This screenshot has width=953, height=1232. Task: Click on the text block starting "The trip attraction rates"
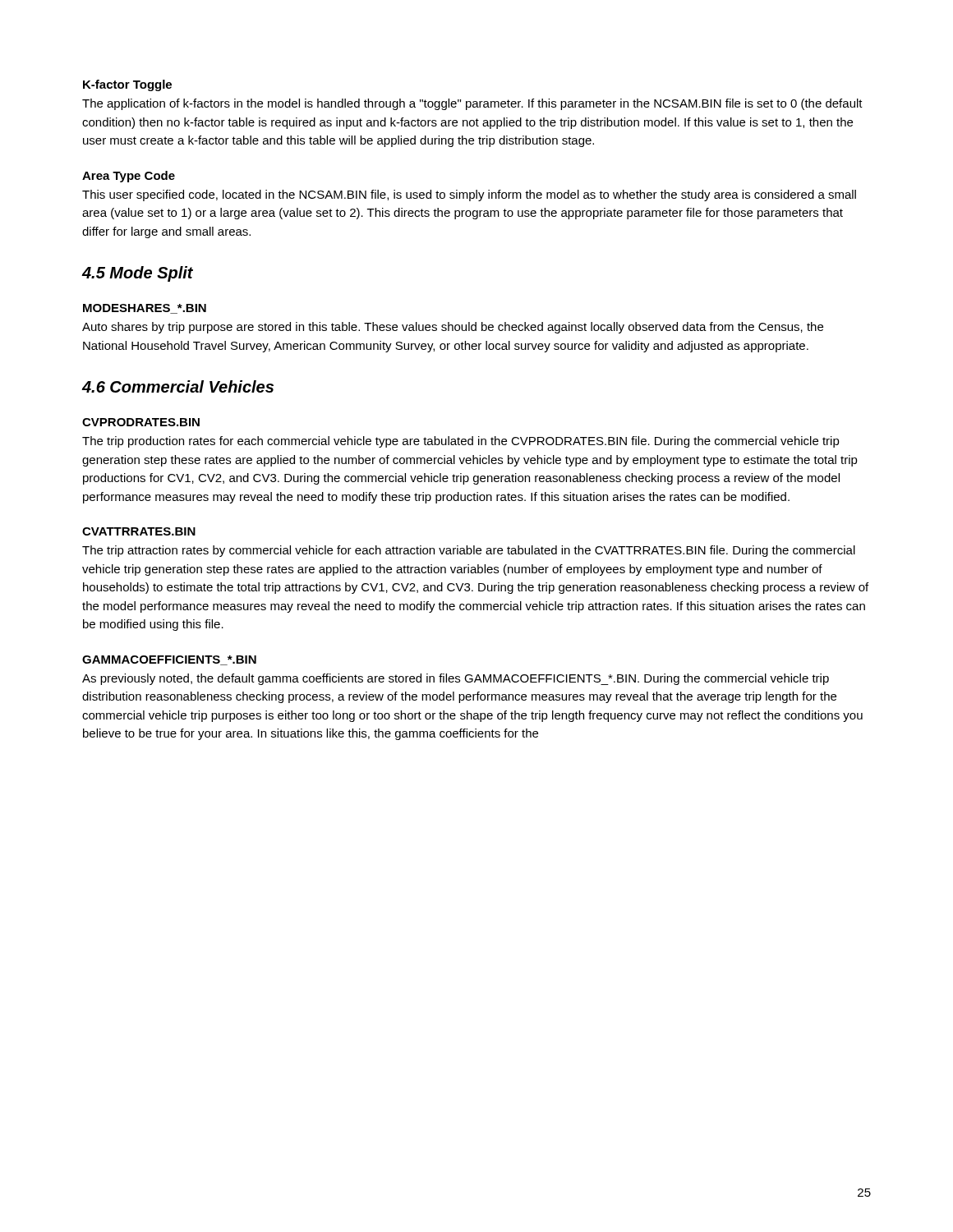(476, 587)
